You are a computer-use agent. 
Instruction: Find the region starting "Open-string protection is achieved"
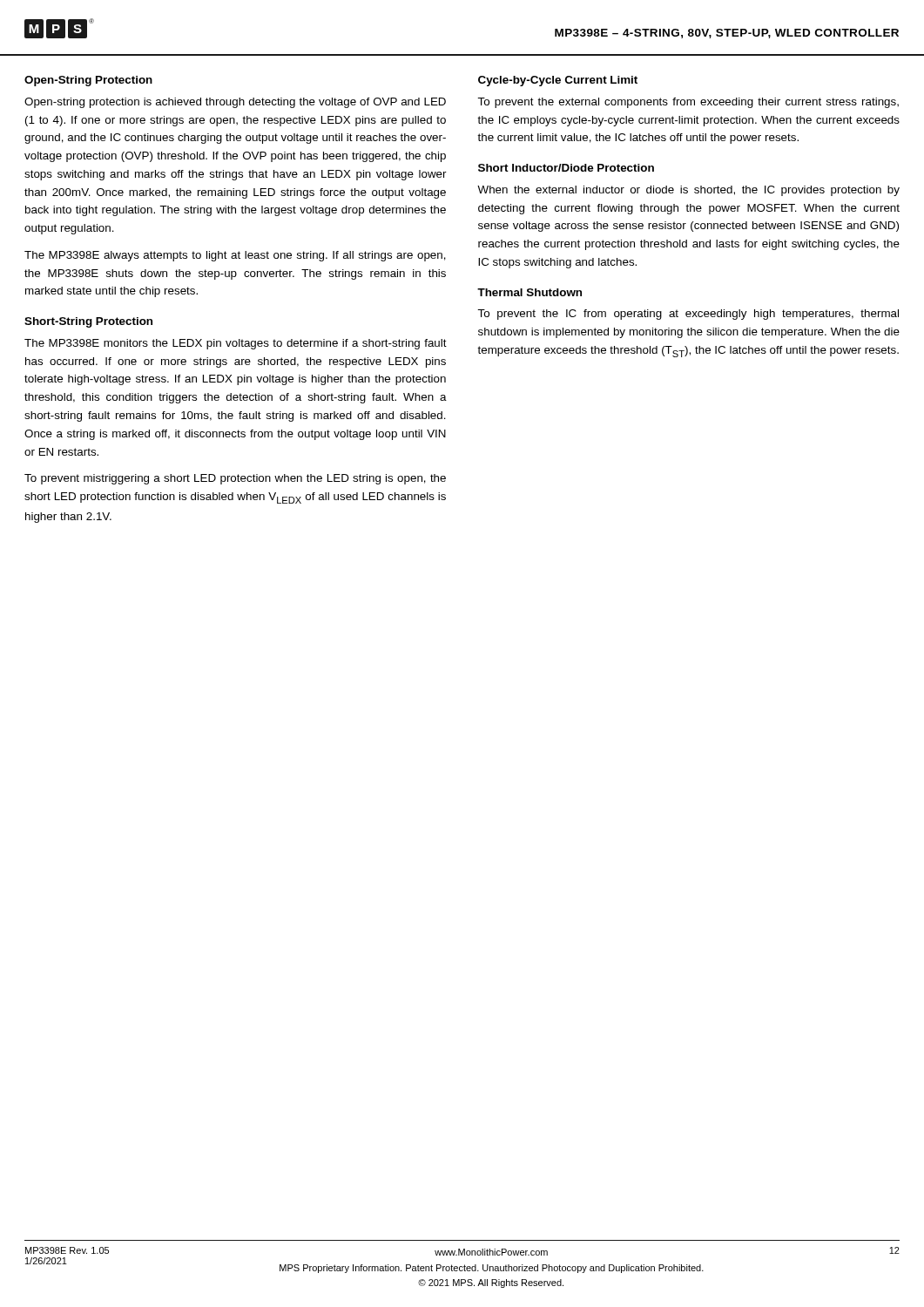click(235, 165)
